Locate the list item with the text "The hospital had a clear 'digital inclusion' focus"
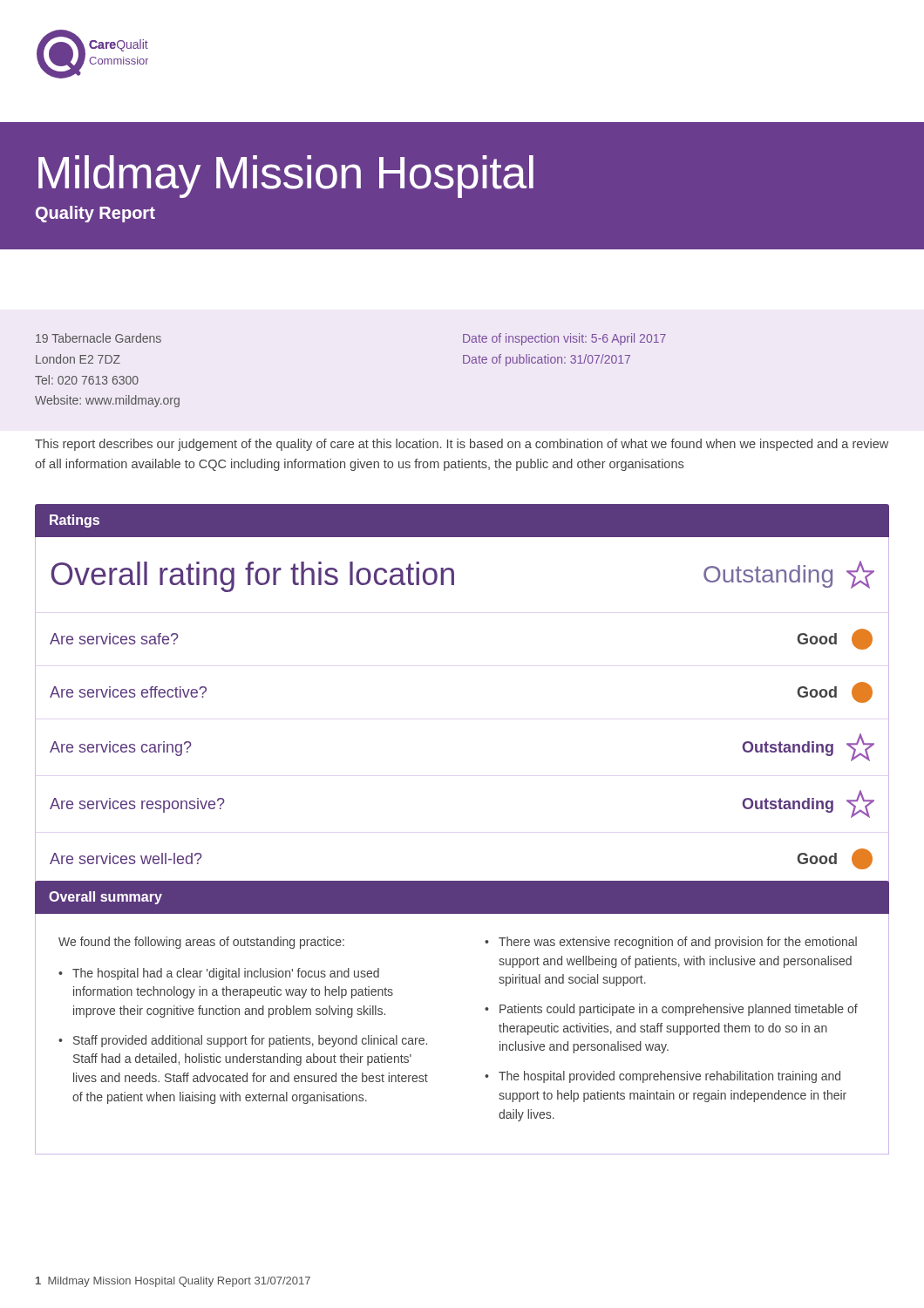 pos(233,992)
